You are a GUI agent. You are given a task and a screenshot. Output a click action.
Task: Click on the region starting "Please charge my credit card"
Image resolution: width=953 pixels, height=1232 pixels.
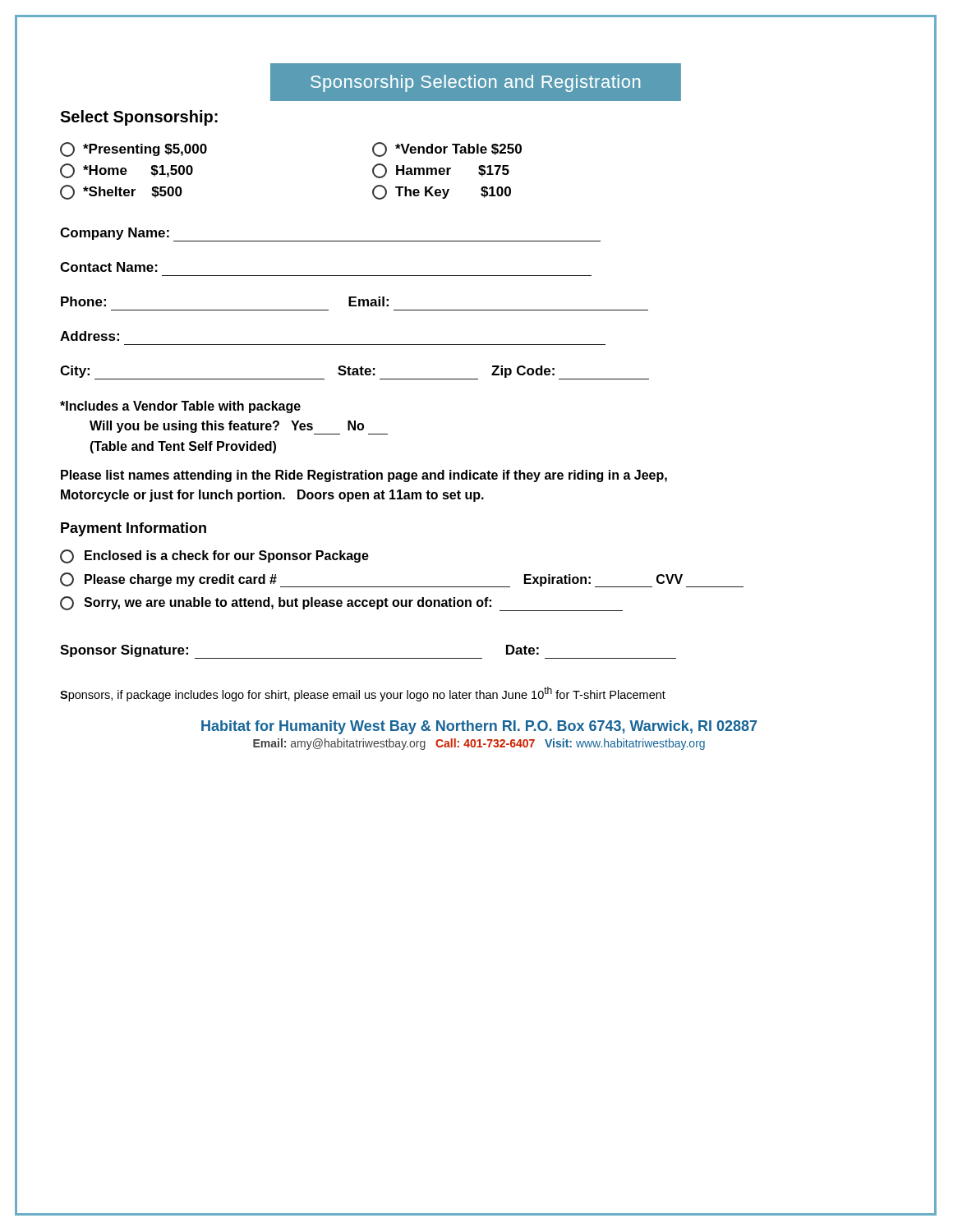(402, 579)
